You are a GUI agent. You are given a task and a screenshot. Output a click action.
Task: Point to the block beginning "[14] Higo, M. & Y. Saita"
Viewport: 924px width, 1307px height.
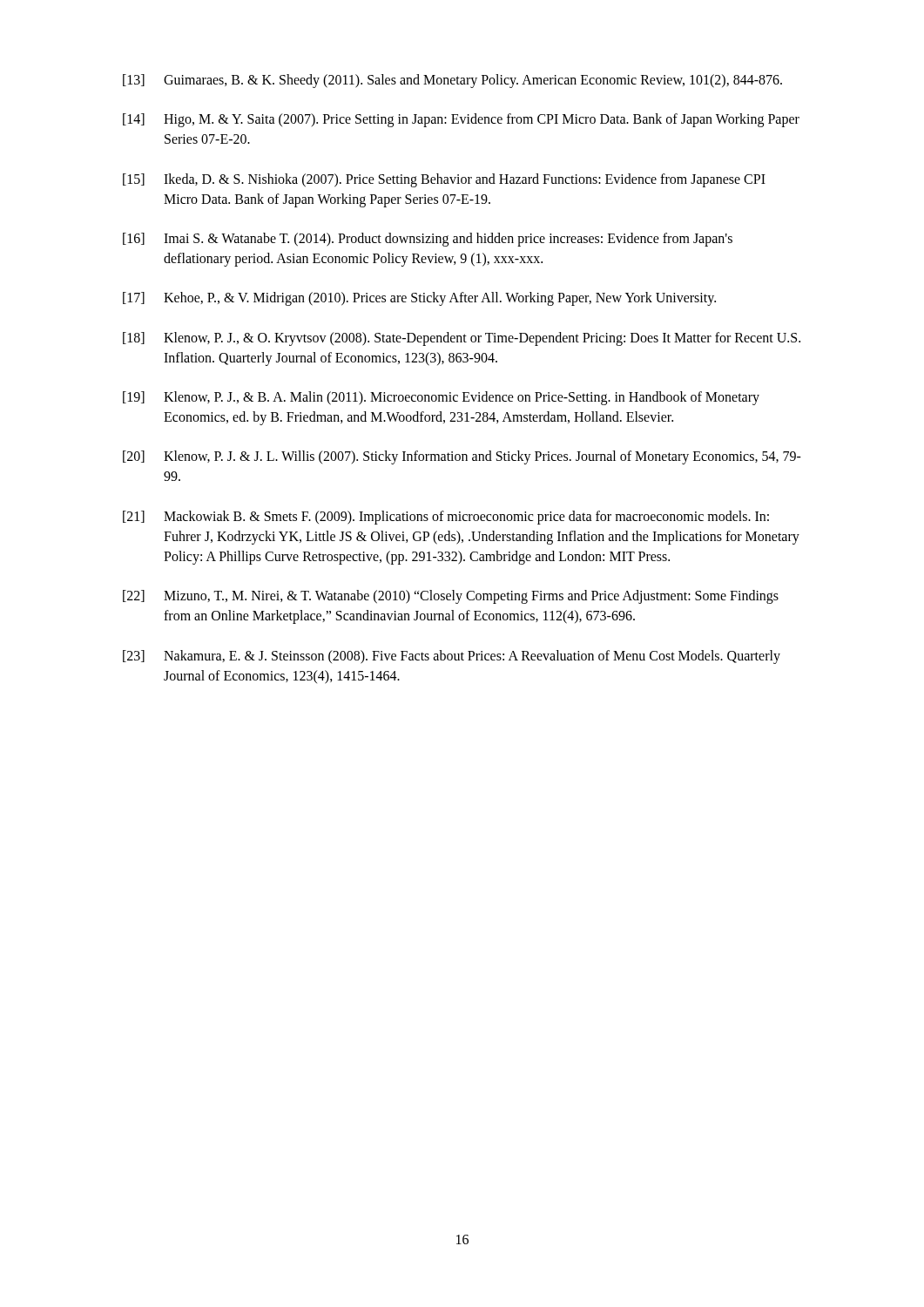tap(462, 129)
